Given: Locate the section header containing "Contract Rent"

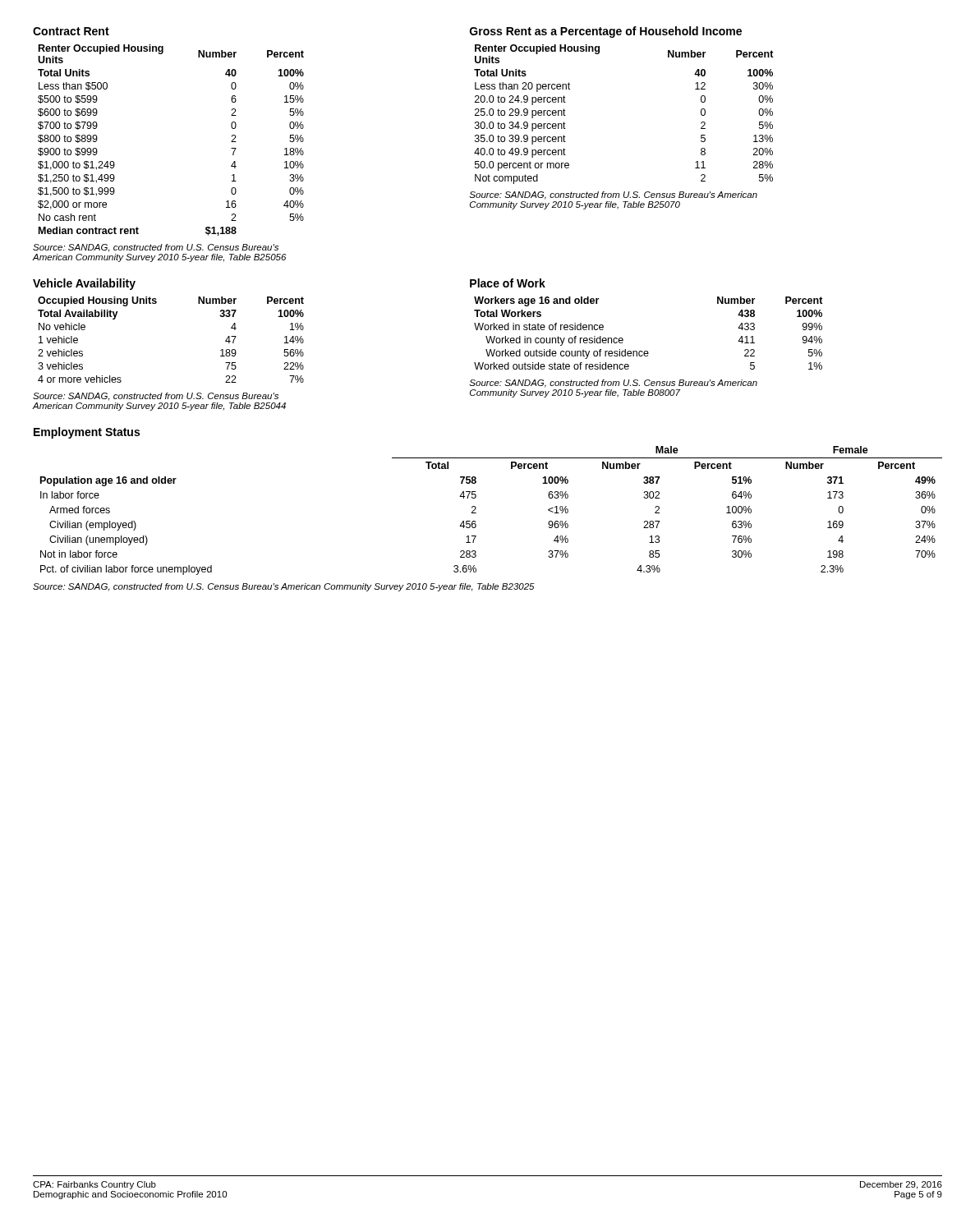Looking at the screenshot, I should (x=71, y=31).
